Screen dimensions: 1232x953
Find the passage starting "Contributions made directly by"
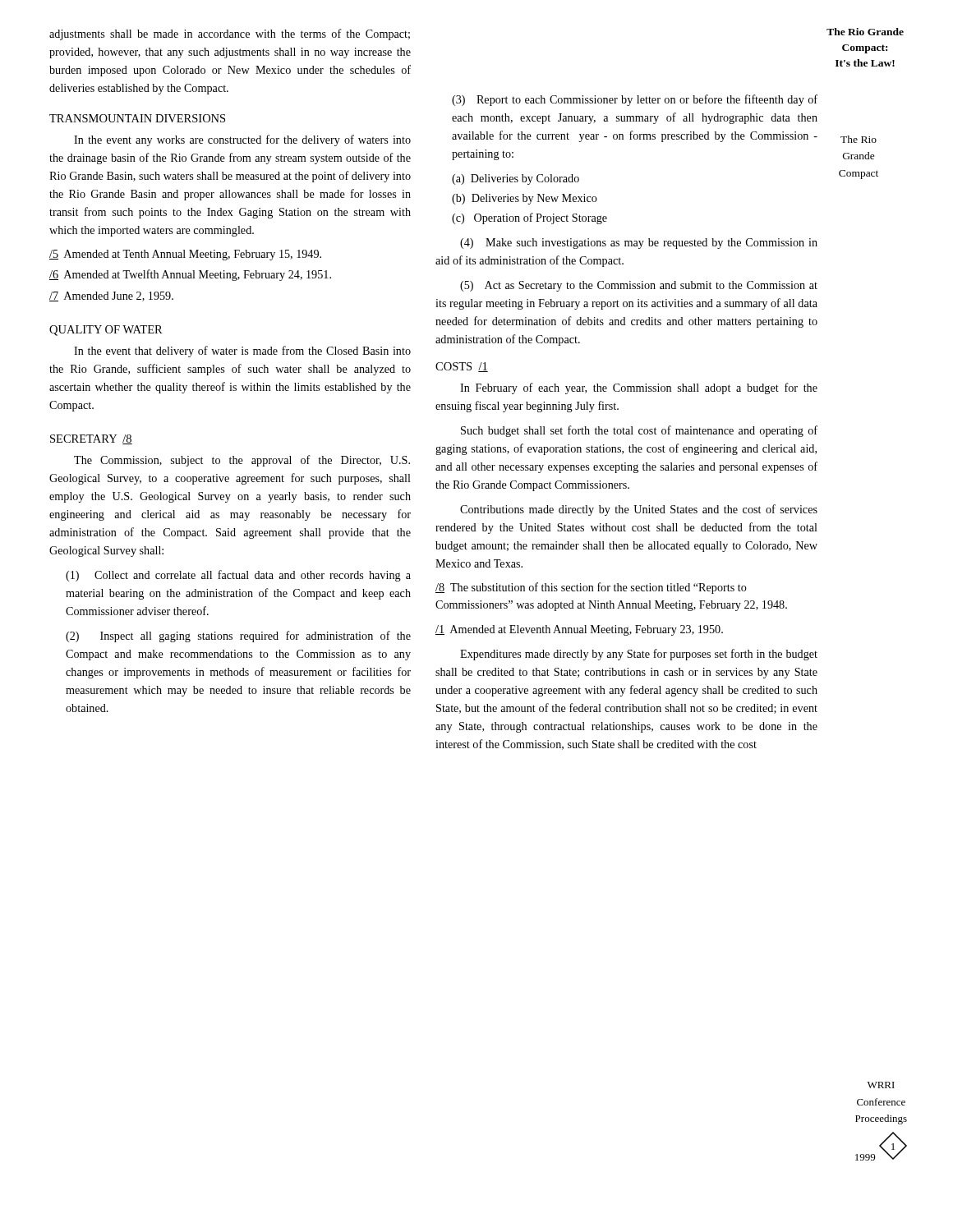(626, 536)
